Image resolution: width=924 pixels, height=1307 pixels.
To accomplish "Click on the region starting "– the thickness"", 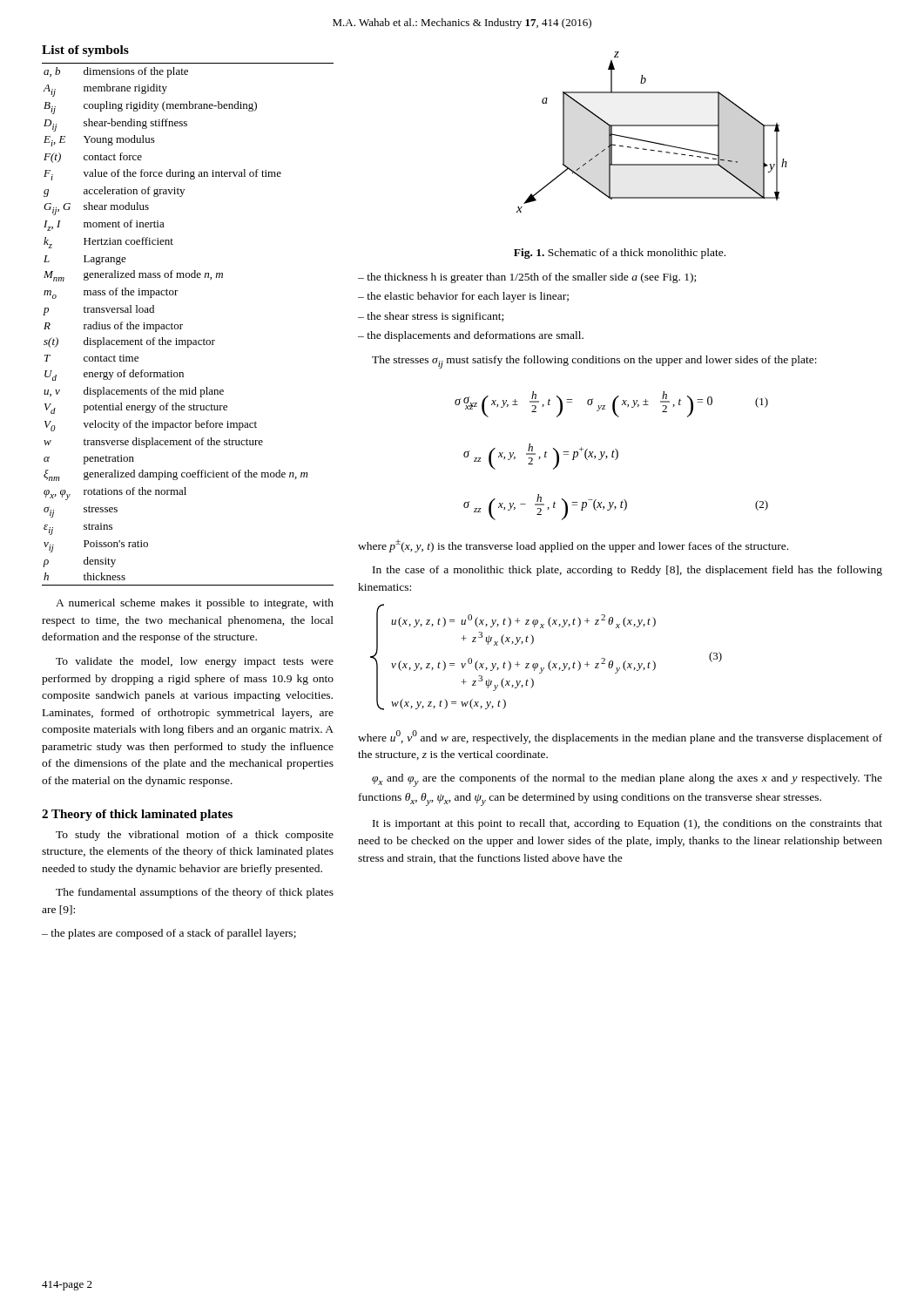I will click(x=527, y=277).
